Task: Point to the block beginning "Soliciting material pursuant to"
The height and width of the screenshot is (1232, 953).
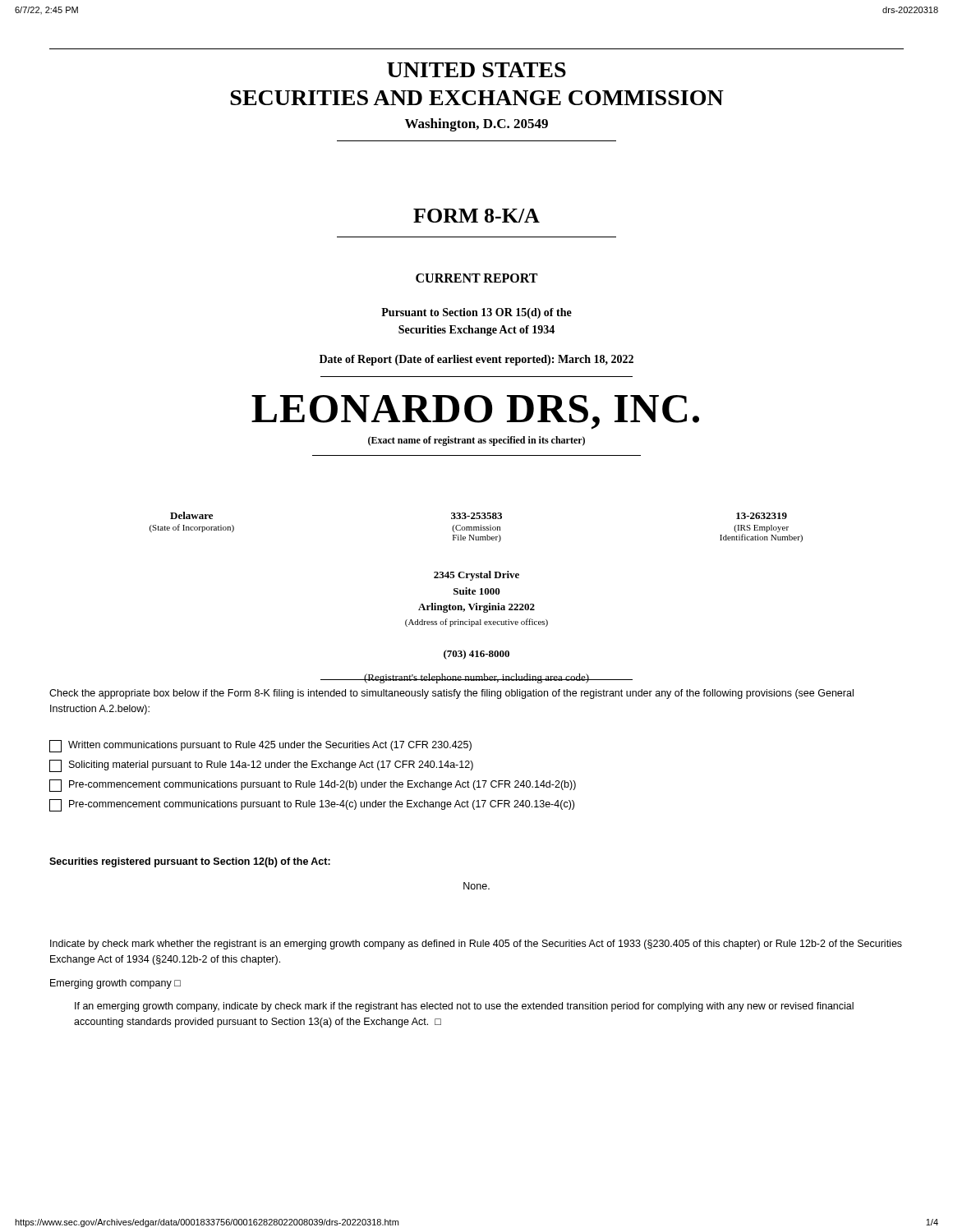Action: click(x=261, y=766)
